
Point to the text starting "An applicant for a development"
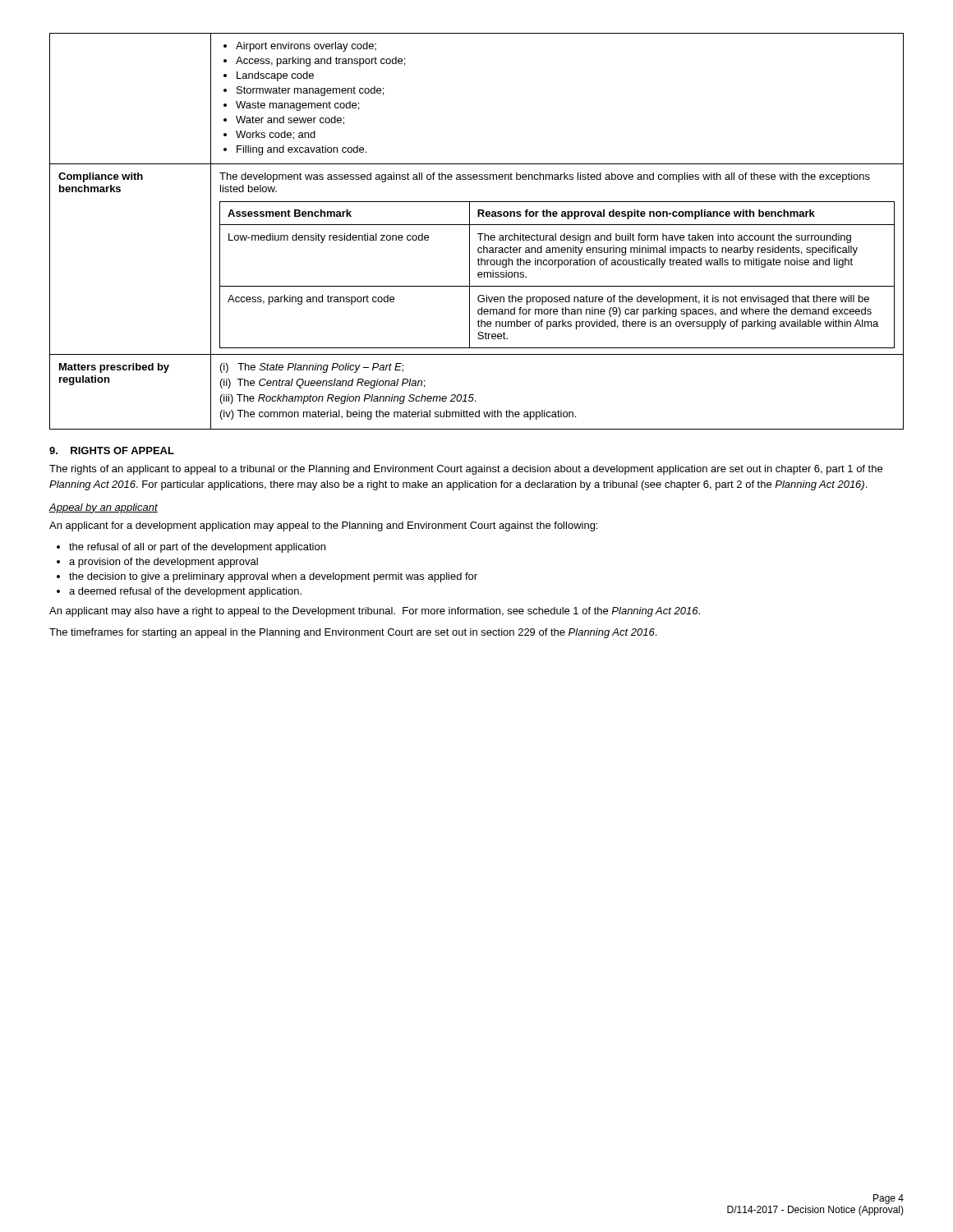(x=324, y=525)
